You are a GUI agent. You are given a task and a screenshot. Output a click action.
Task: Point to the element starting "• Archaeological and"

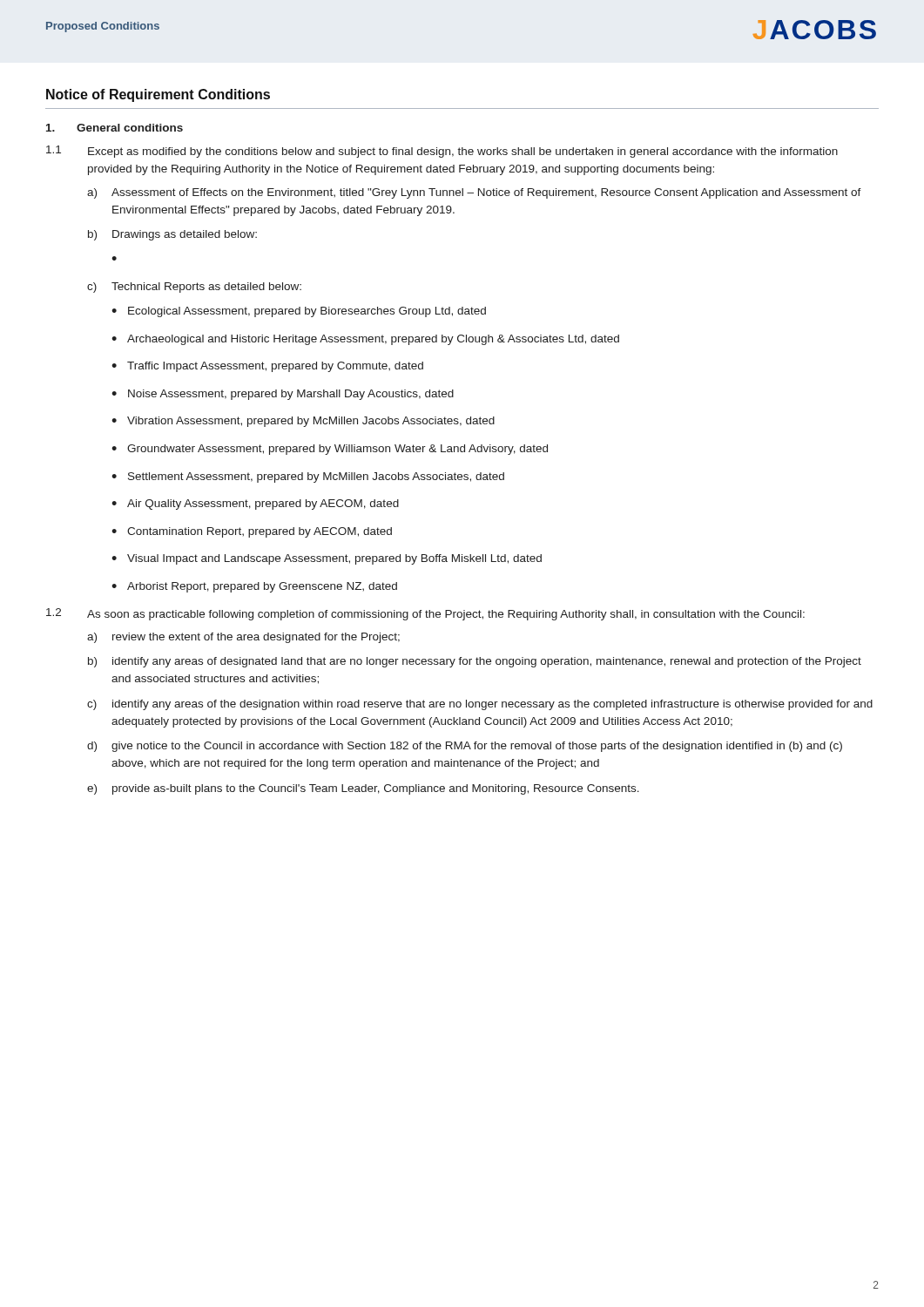(x=495, y=339)
